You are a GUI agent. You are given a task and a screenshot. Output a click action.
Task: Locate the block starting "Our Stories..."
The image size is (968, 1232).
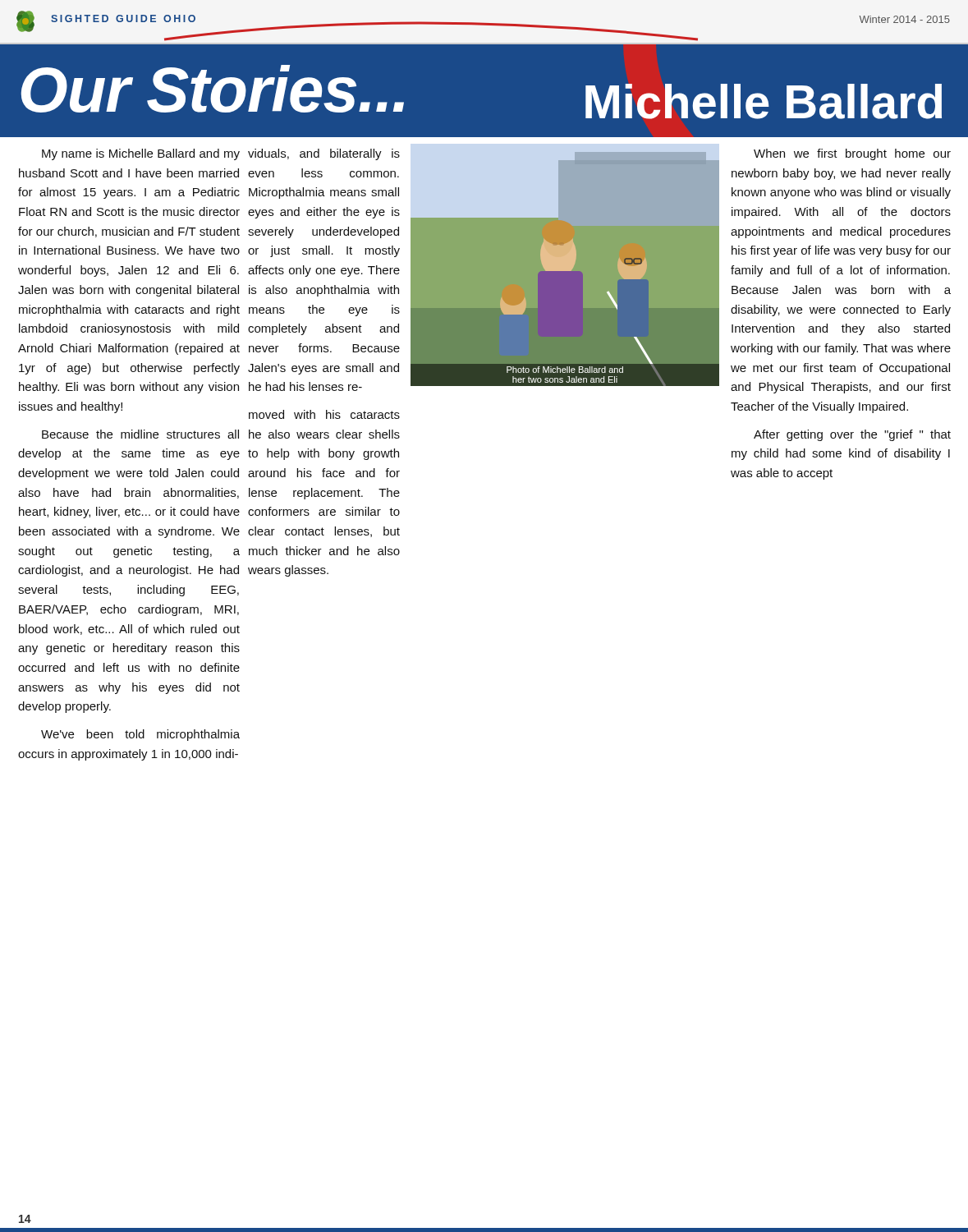213,90
